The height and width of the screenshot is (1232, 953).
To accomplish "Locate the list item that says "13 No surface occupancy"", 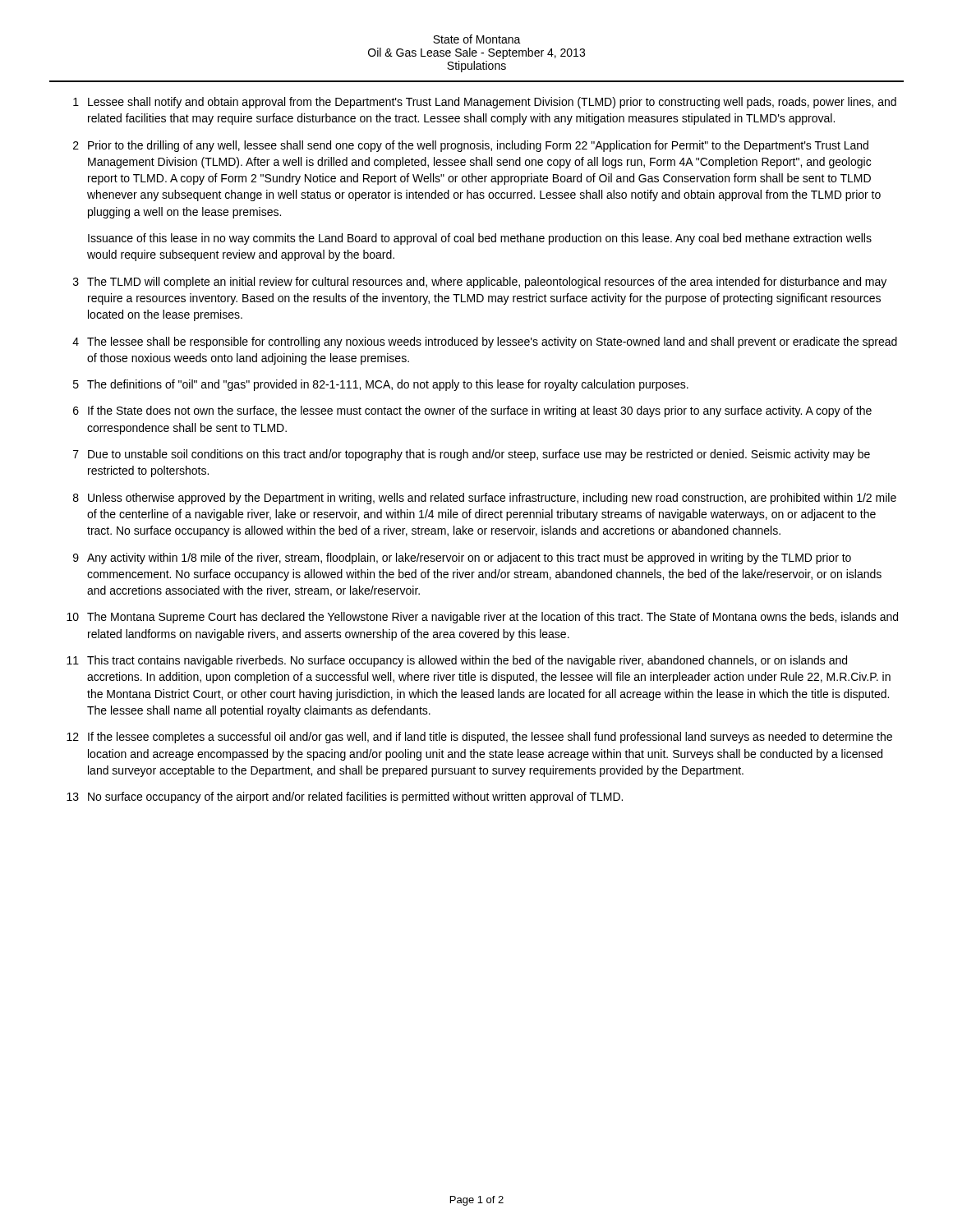I will point(476,797).
